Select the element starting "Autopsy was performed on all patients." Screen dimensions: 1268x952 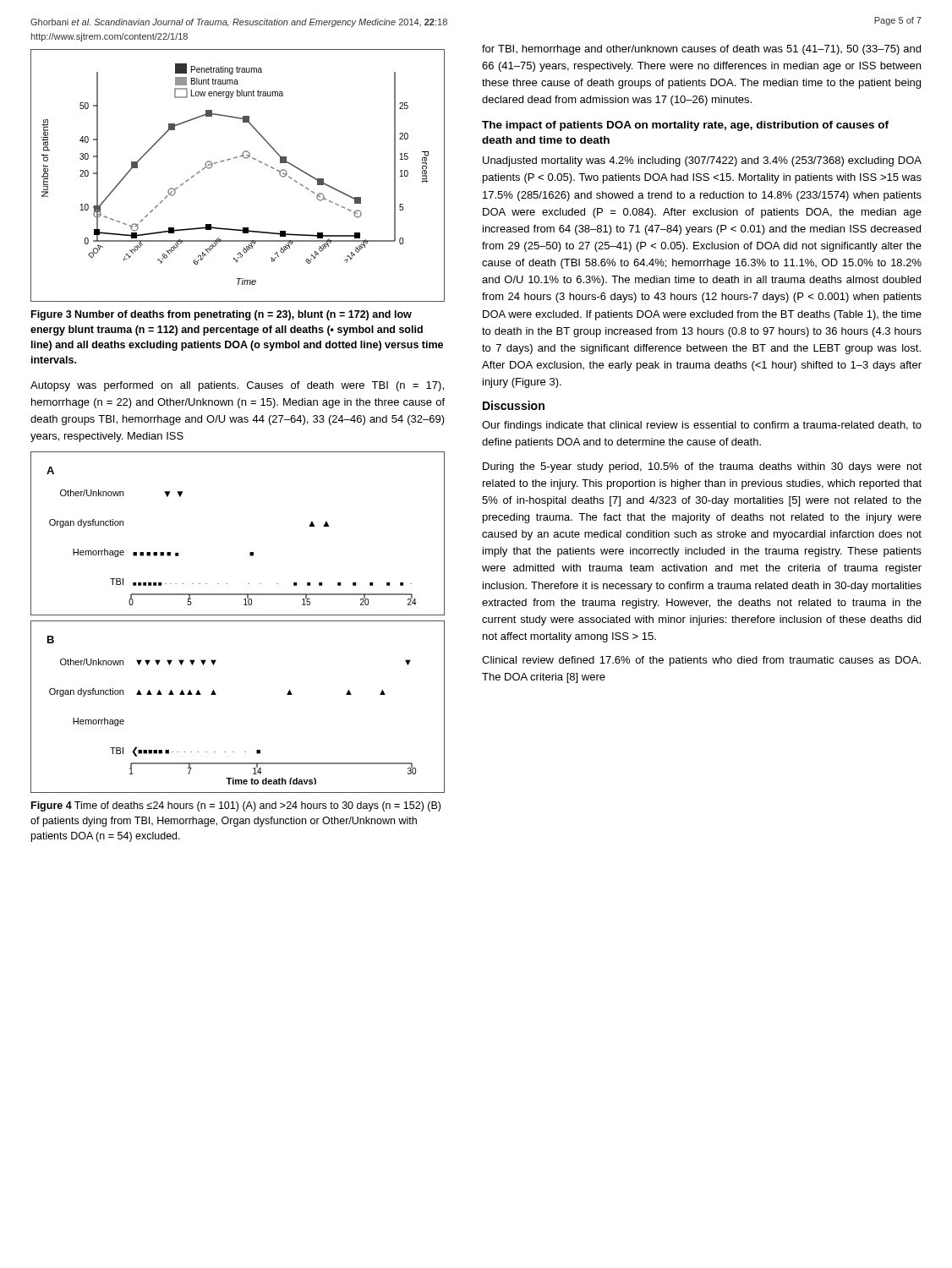(x=238, y=410)
